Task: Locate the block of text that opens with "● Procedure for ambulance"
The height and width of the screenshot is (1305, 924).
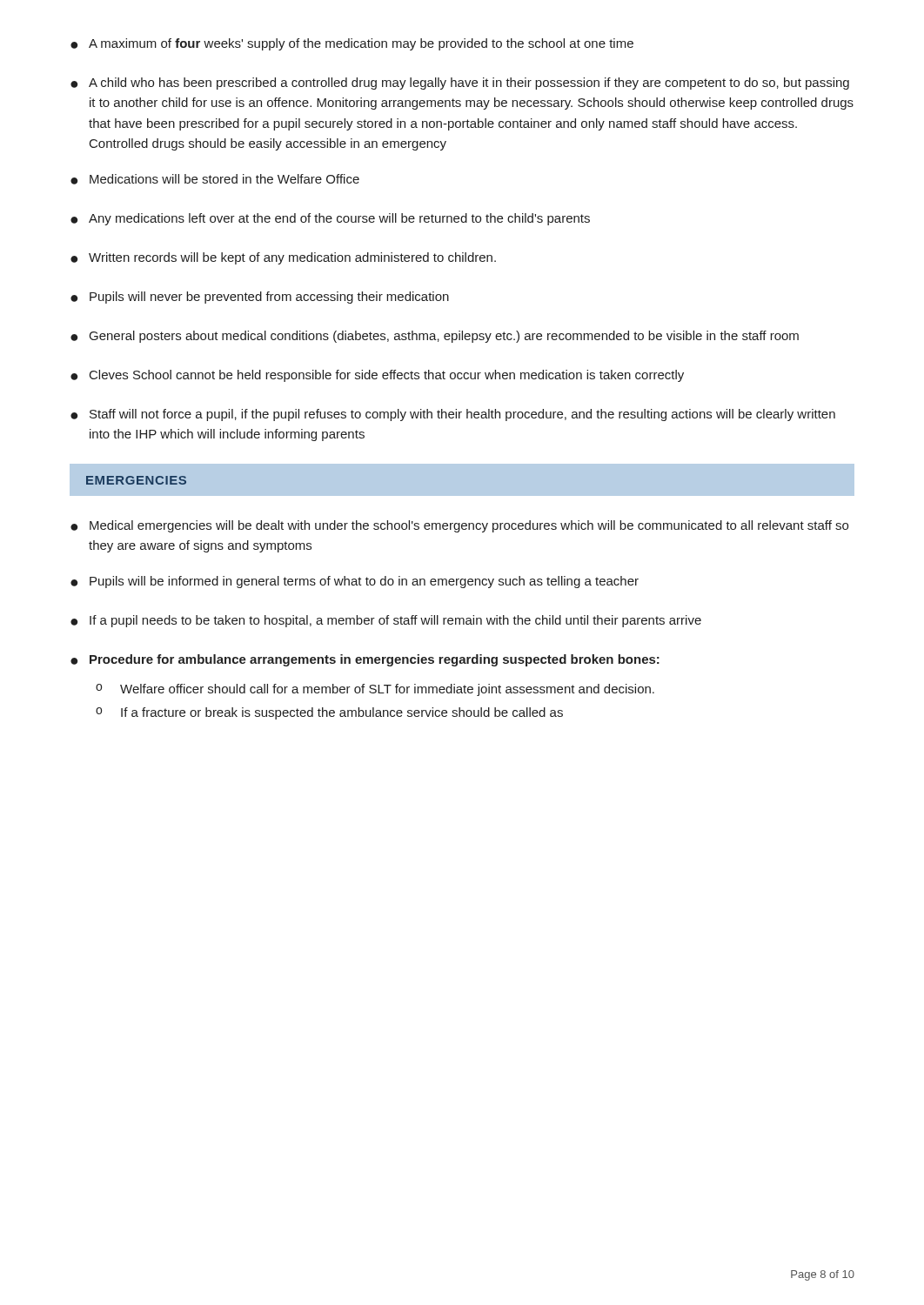Action: pos(365,687)
